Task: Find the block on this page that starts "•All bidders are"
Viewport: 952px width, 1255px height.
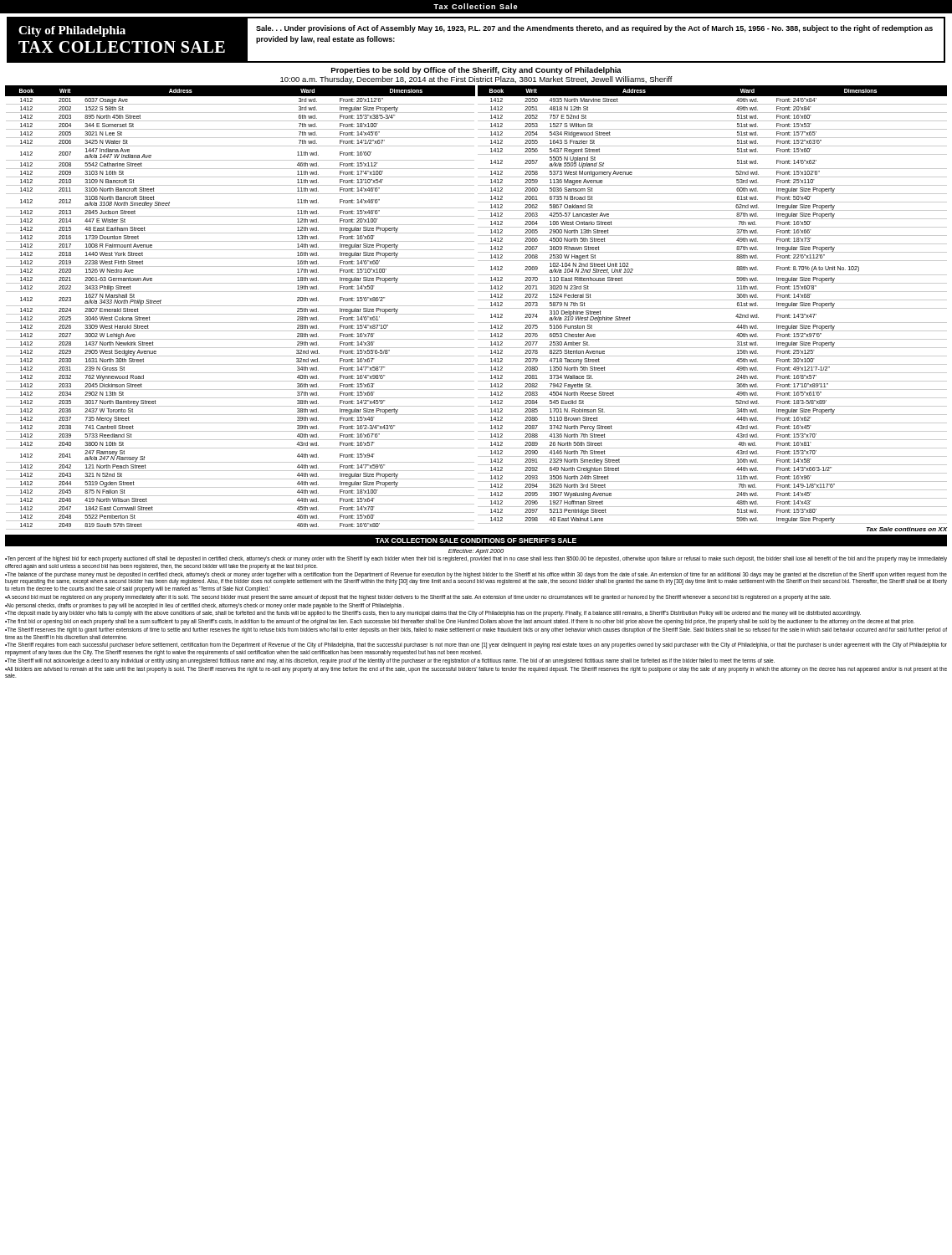Action: [476, 672]
